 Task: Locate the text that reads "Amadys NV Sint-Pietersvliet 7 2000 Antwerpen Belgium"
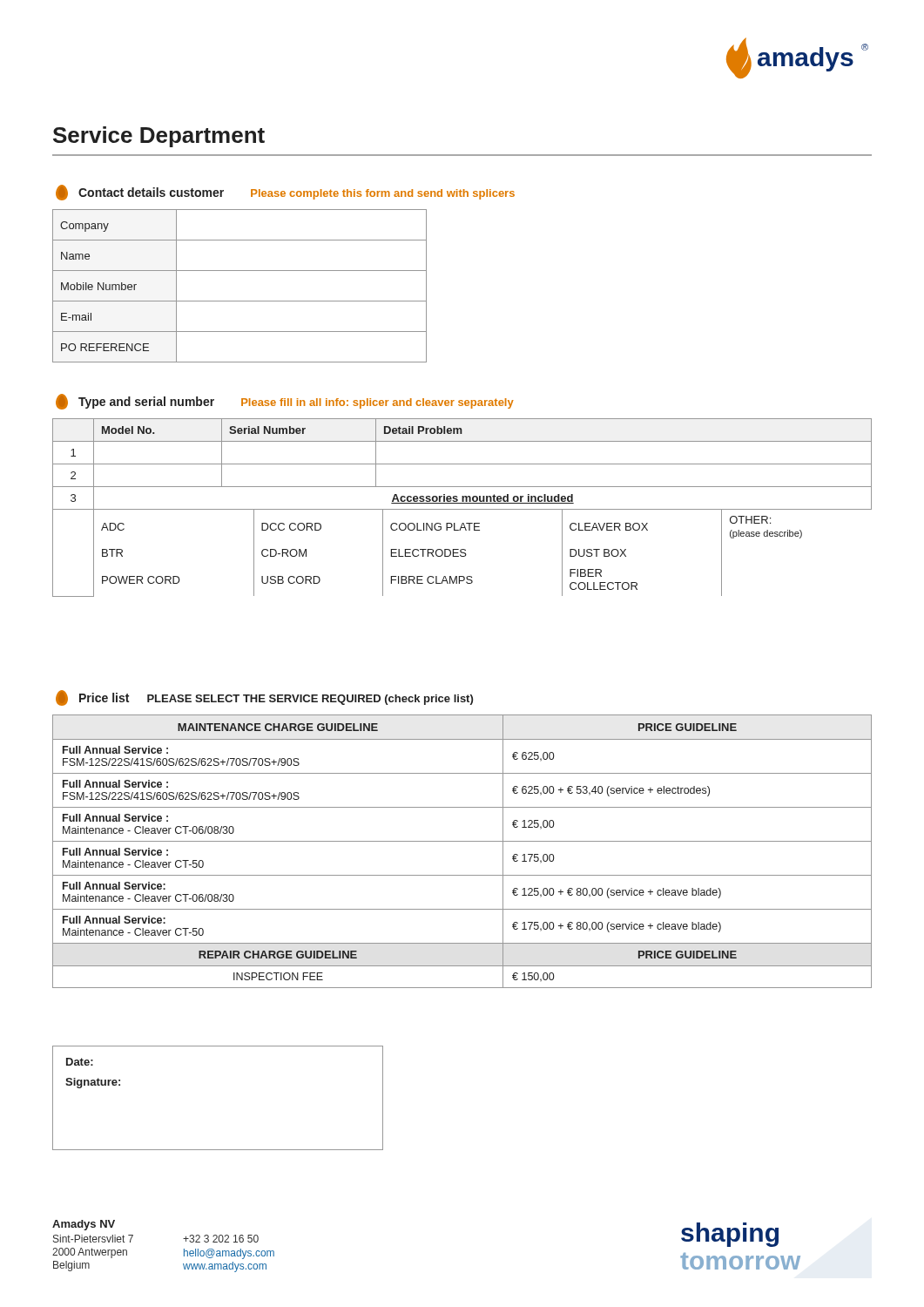coord(93,1244)
